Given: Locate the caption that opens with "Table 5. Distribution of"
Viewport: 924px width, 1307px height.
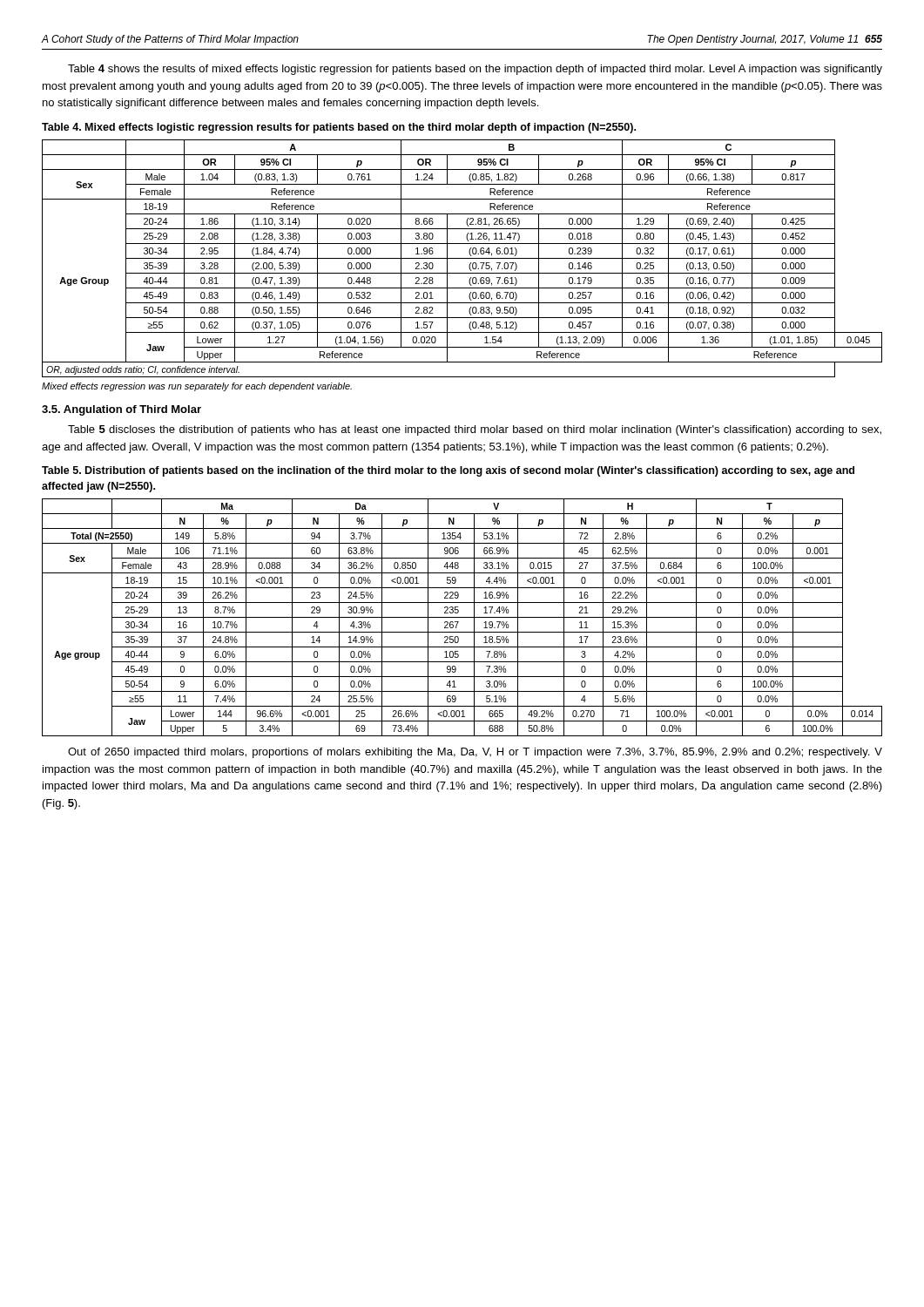Looking at the screenshot, I should (449, 478).
